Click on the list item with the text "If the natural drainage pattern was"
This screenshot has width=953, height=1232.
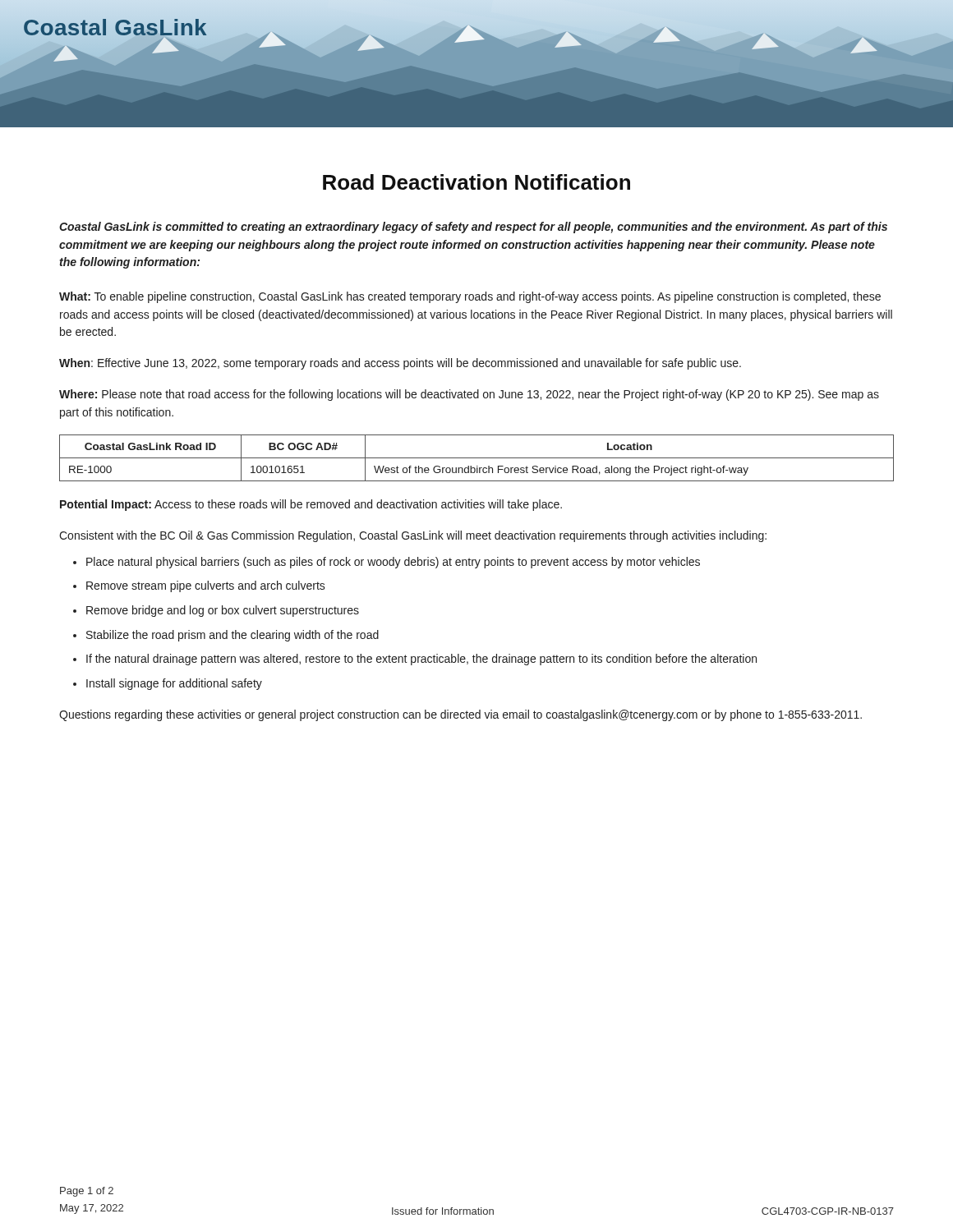pyautogui.click(x=421, y=659)
